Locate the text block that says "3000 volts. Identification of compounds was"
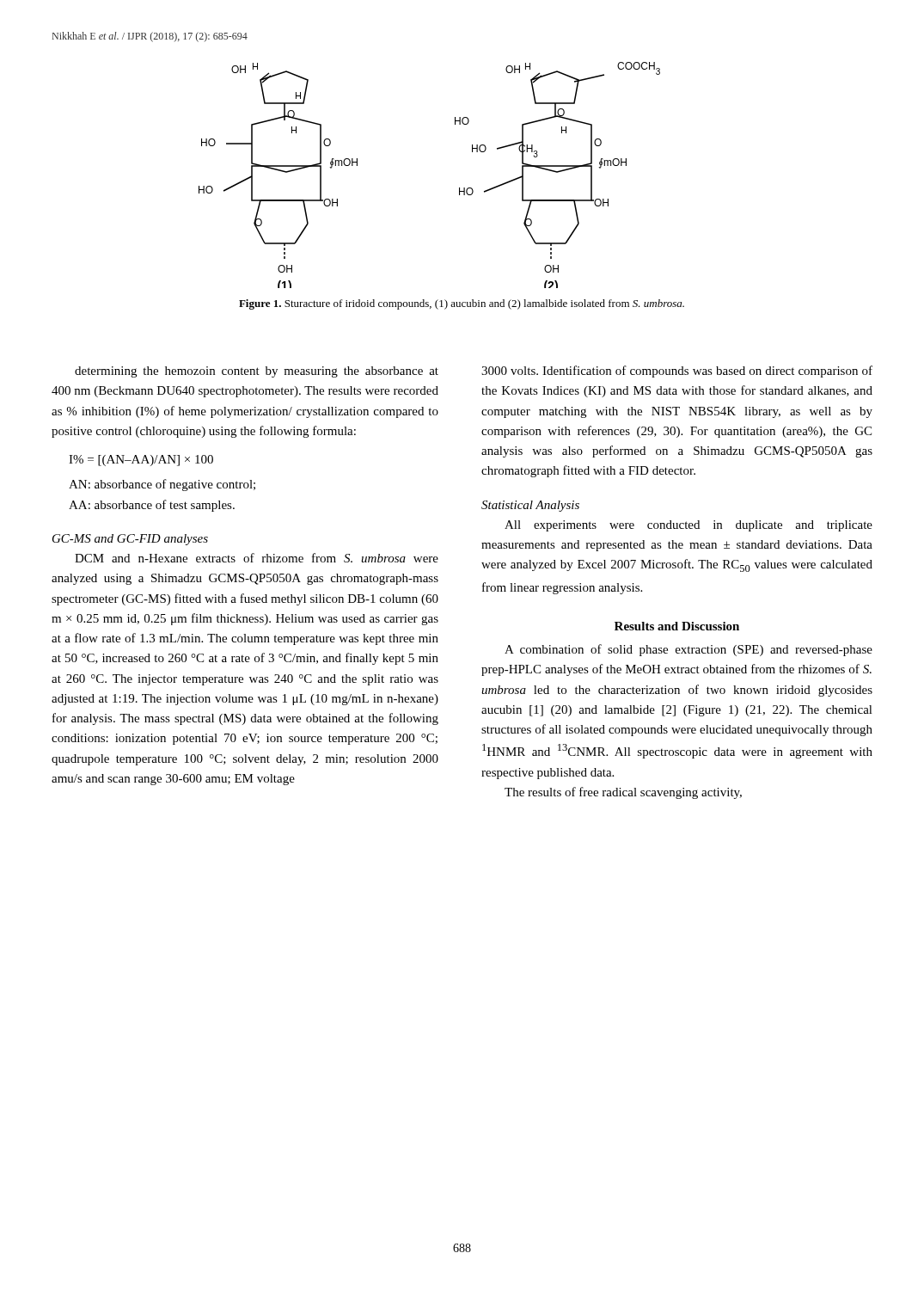 [677, 421]
